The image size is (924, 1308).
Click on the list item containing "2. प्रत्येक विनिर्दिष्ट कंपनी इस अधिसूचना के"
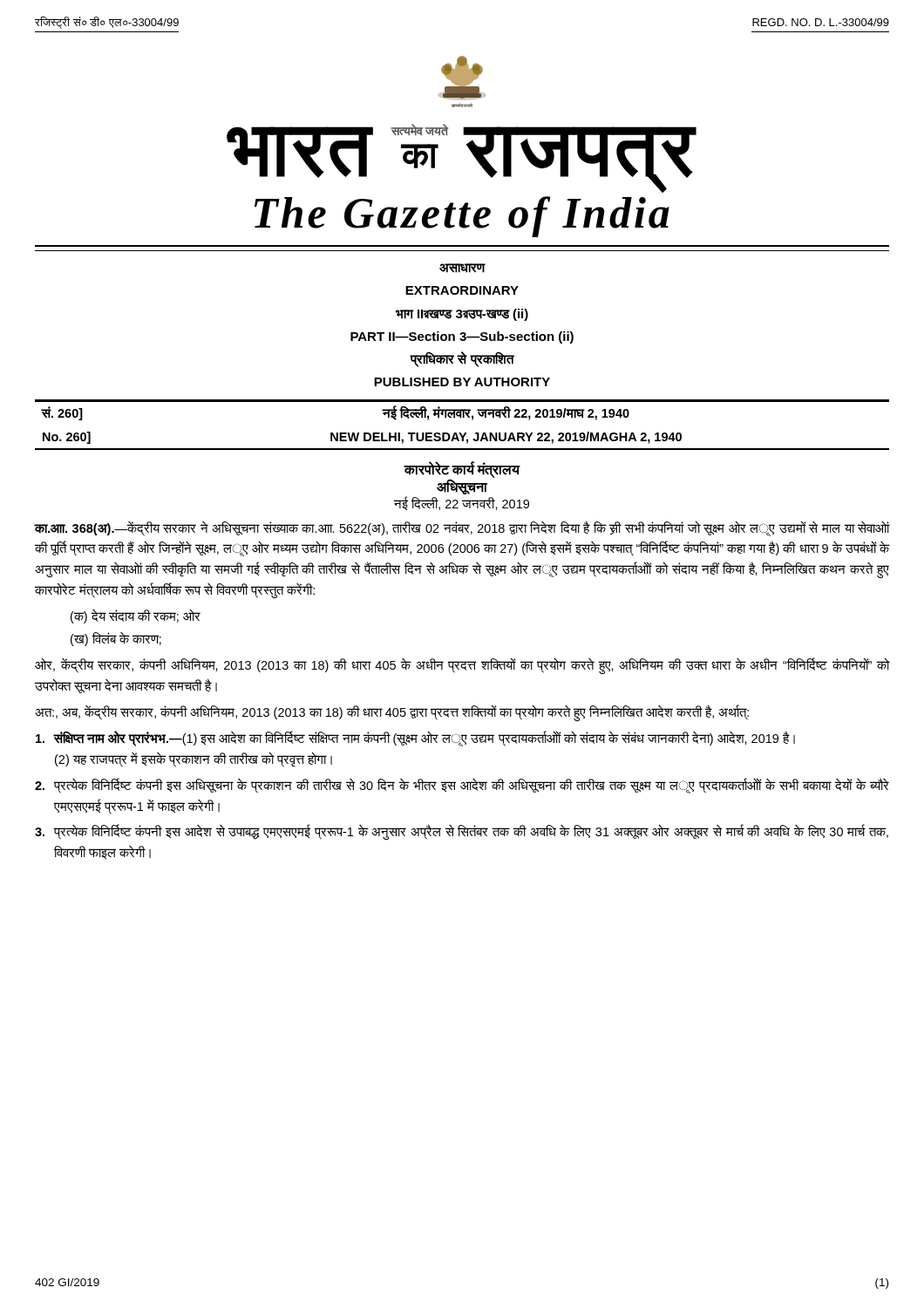point(462,797)
